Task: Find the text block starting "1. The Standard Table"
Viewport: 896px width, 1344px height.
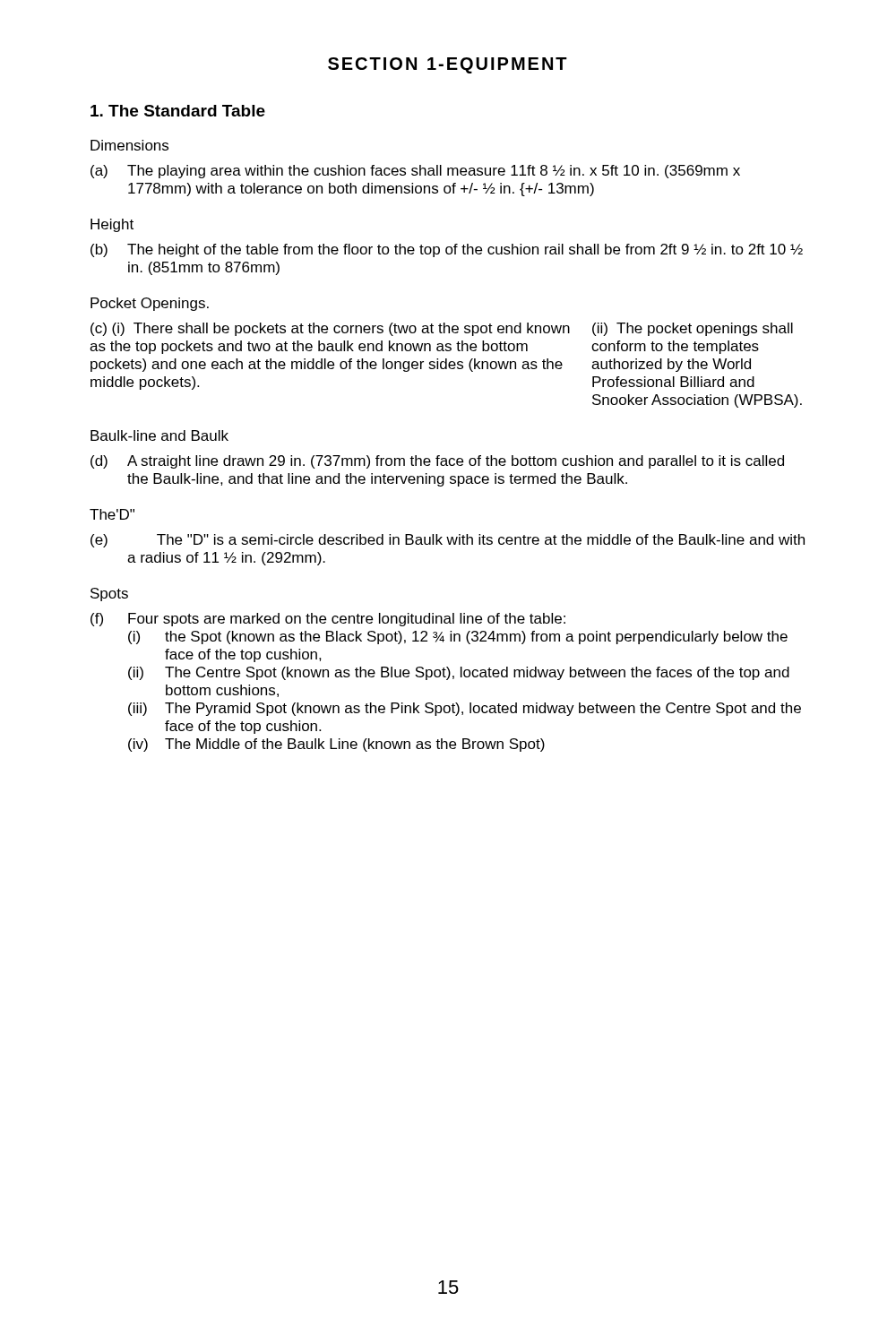Action: (177, 111)
